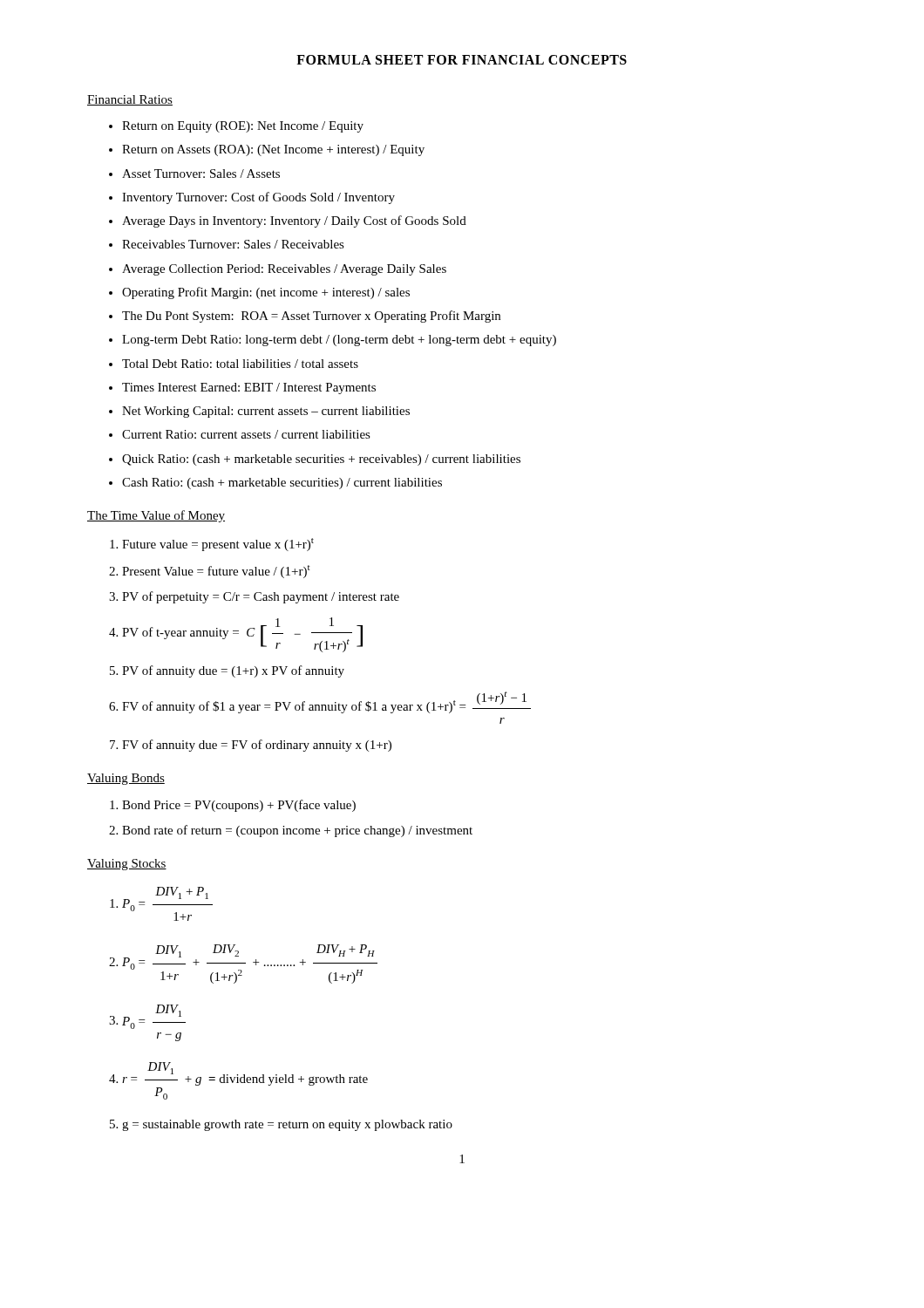The height and width of the screenshot is (1308, 924).
Task: Locate the text starting "Average Days in Inventory: Inventory"
Action: (x=294, y=221)
